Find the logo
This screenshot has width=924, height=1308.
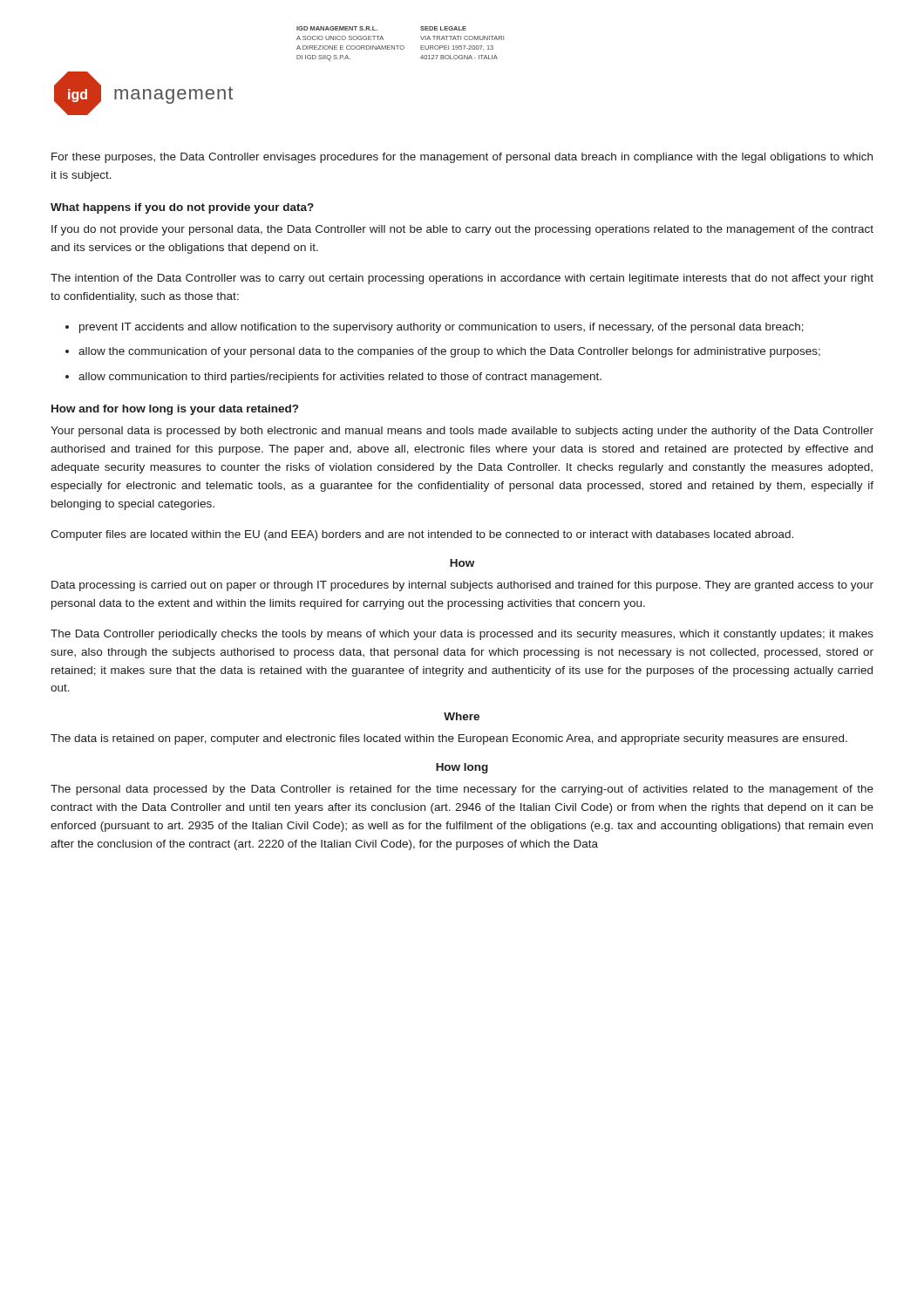tap(142, 93)
